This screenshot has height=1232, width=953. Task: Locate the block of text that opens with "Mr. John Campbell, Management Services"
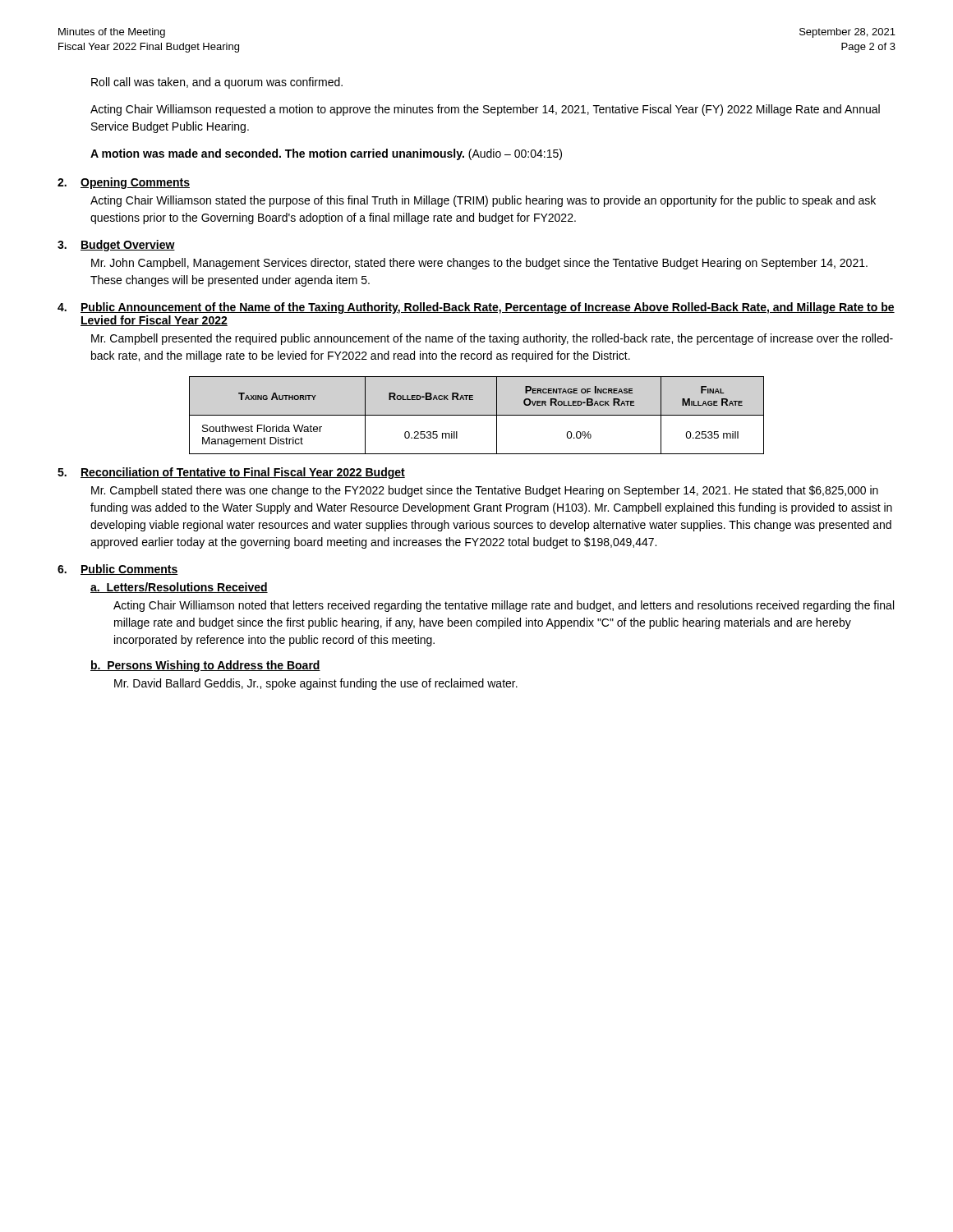coord(493,272)
